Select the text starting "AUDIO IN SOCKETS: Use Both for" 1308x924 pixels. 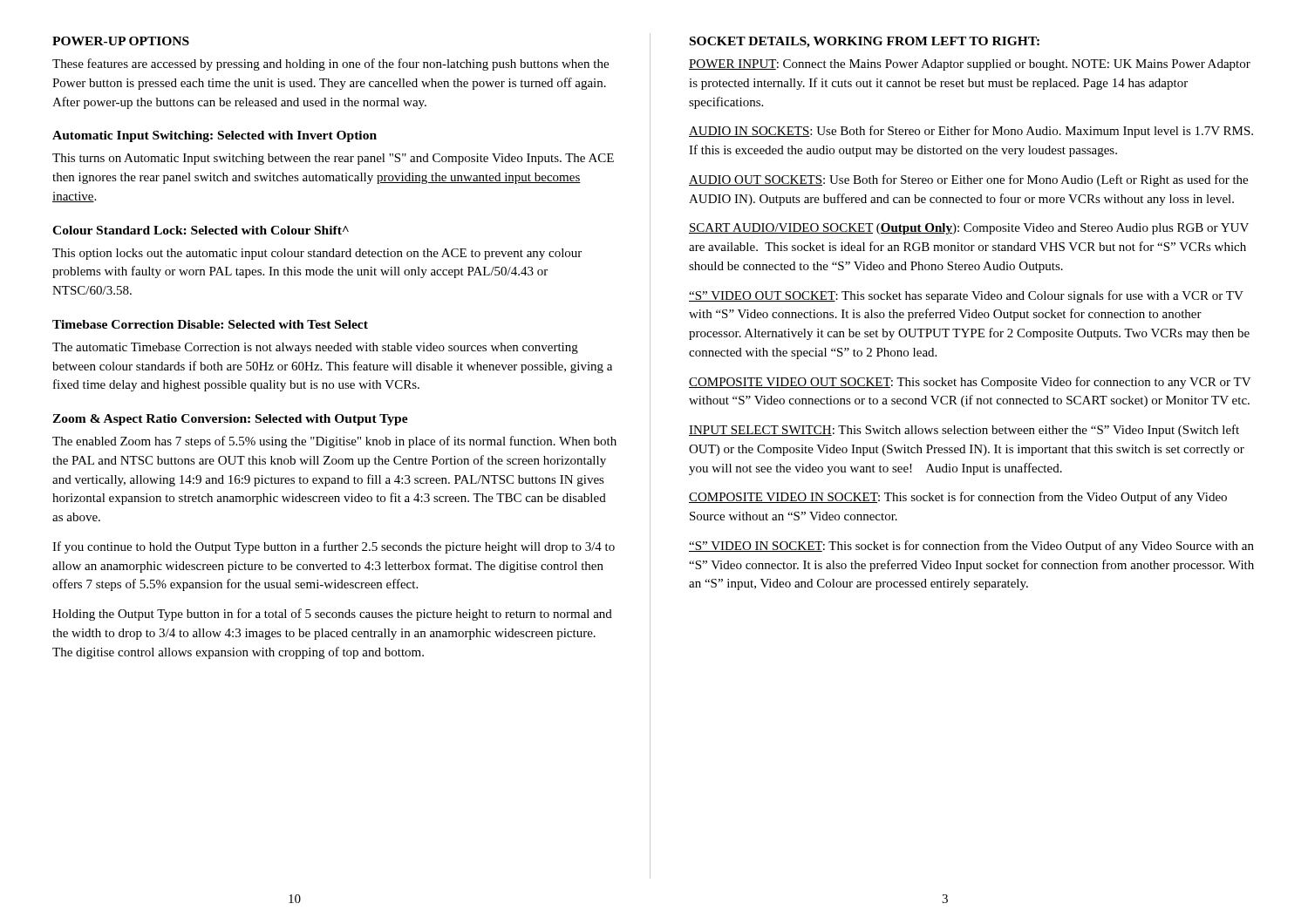[971, 140]
